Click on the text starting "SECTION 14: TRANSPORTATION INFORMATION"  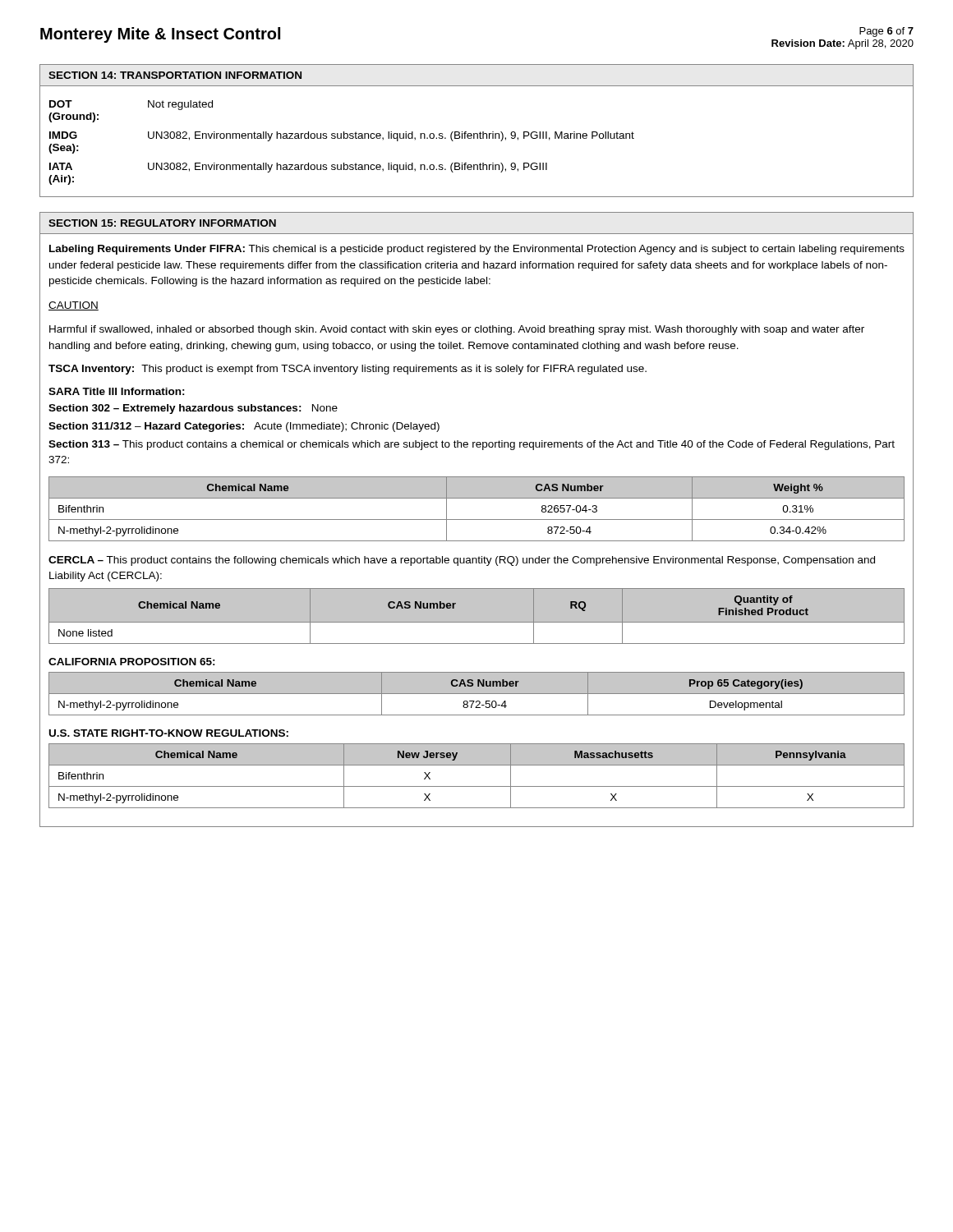pos(175,75)
